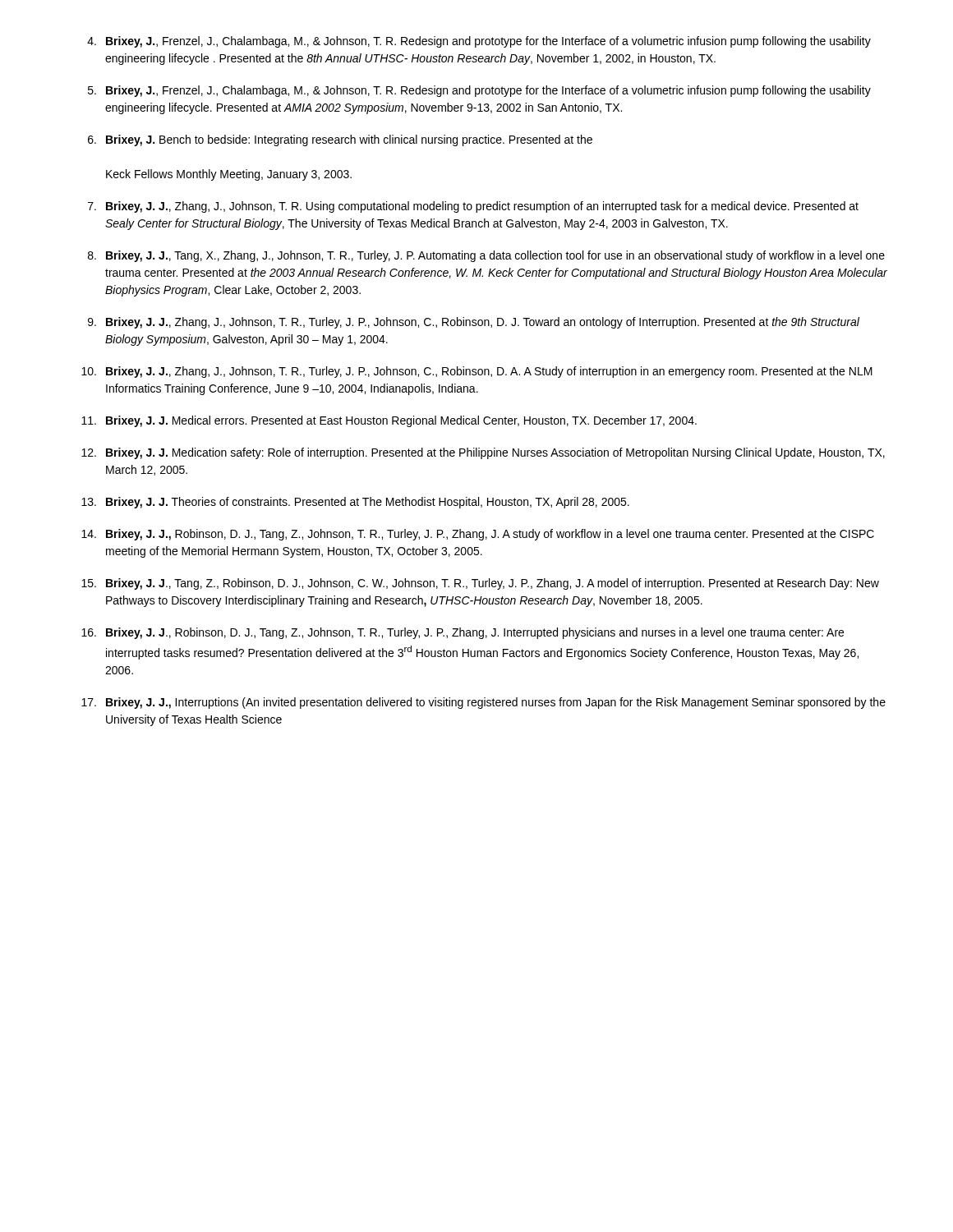Where is the passage that starts "10. Brixey, J."?
The width and height of the screenshot is (953, 1232).
[x=476, y=380]
